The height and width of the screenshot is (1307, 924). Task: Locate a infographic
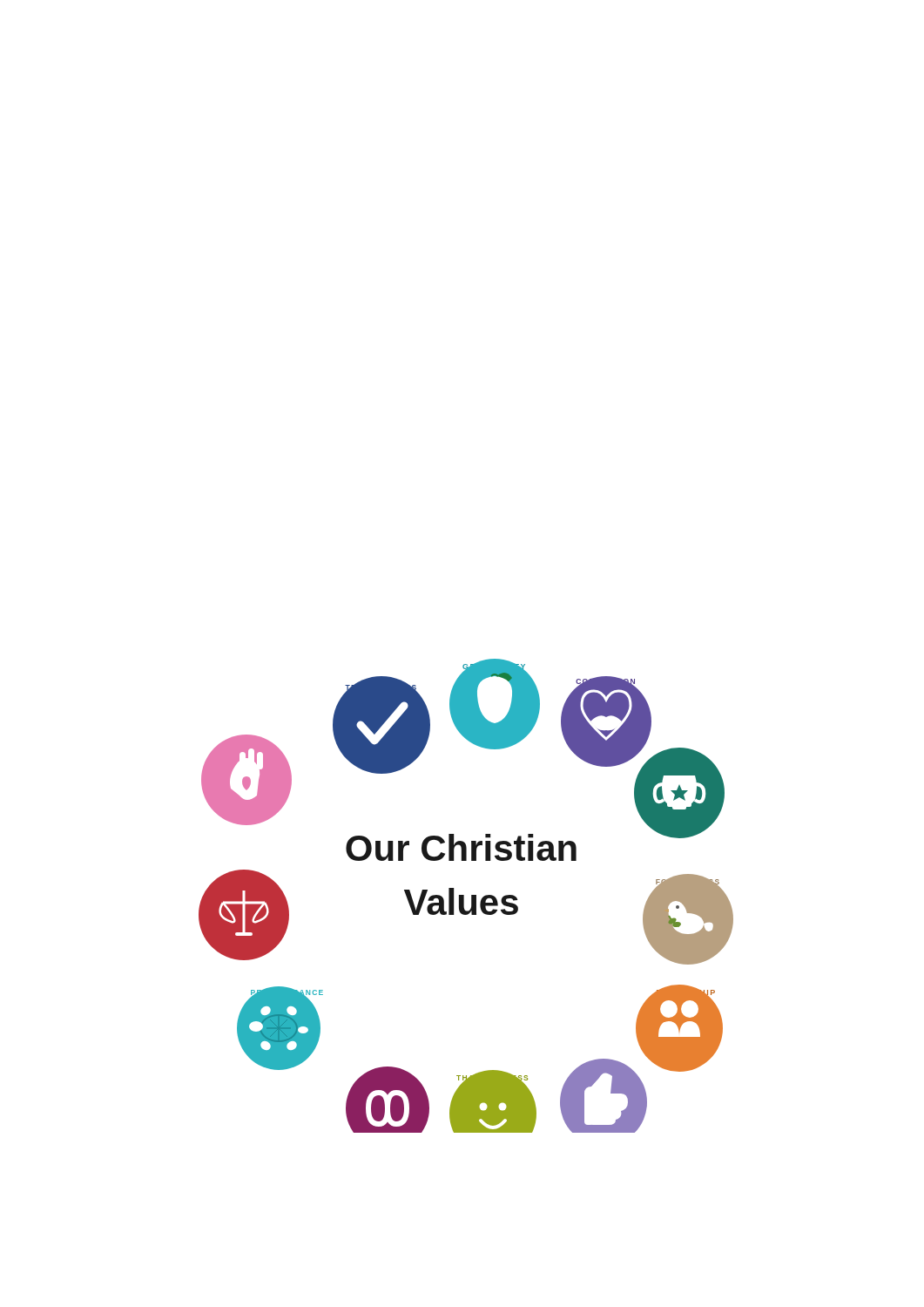point(462,863)
